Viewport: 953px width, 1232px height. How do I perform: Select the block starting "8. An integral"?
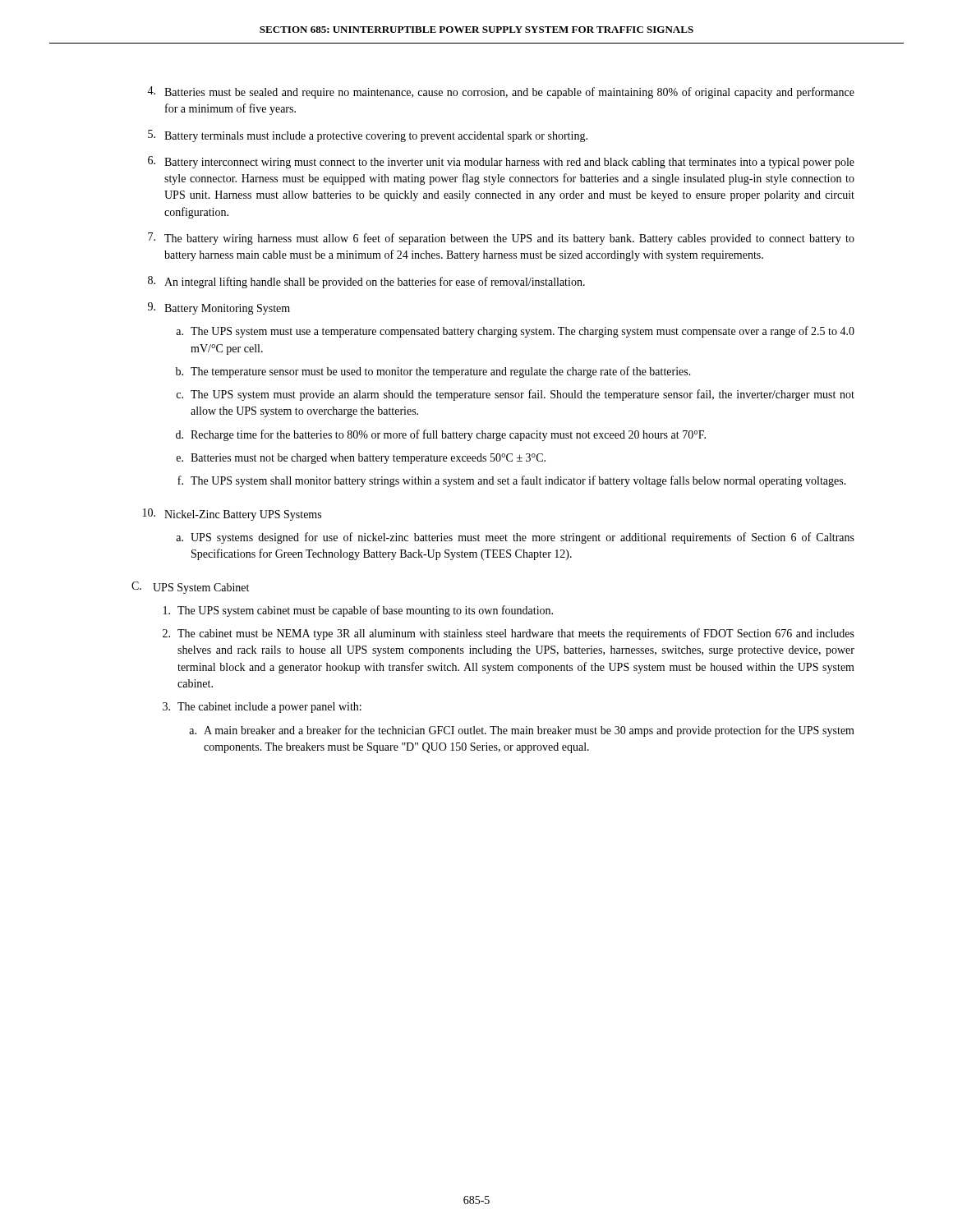(493, 282)
